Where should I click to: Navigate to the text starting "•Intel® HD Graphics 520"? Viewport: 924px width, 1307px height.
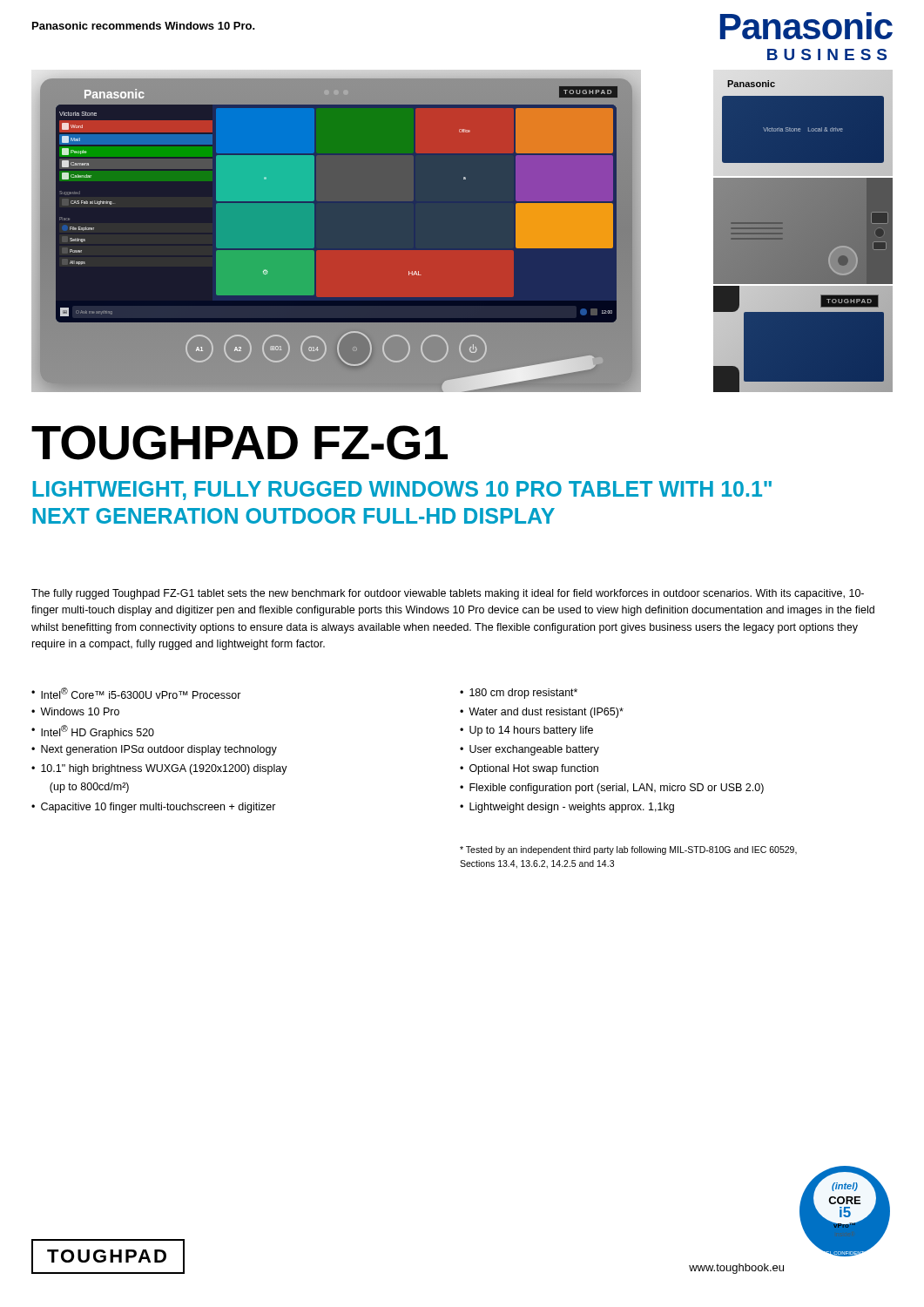pos(93,732)
